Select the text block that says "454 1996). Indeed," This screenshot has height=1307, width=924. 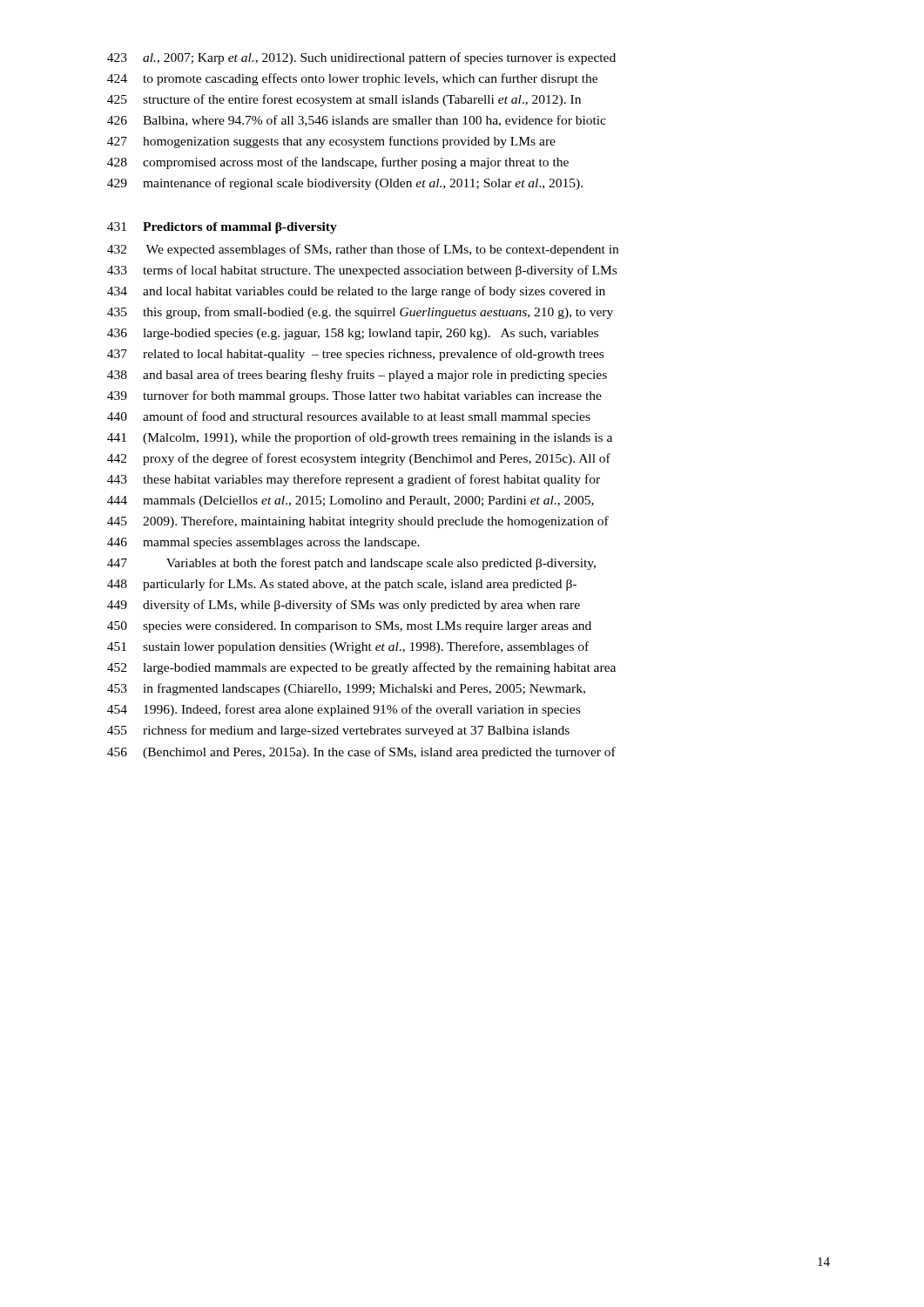click(337, 710)
